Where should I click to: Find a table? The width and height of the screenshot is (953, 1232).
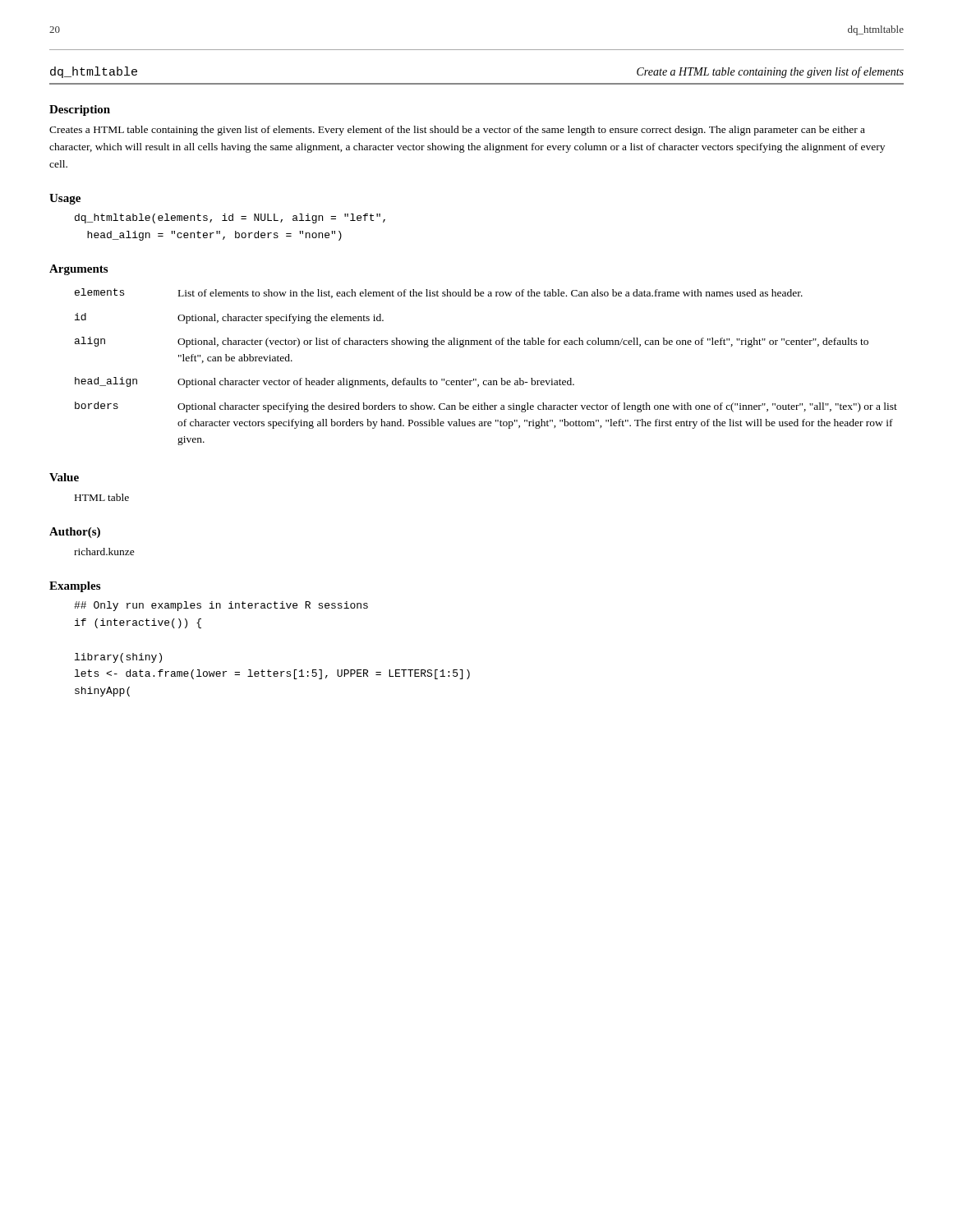coord(476,368)
